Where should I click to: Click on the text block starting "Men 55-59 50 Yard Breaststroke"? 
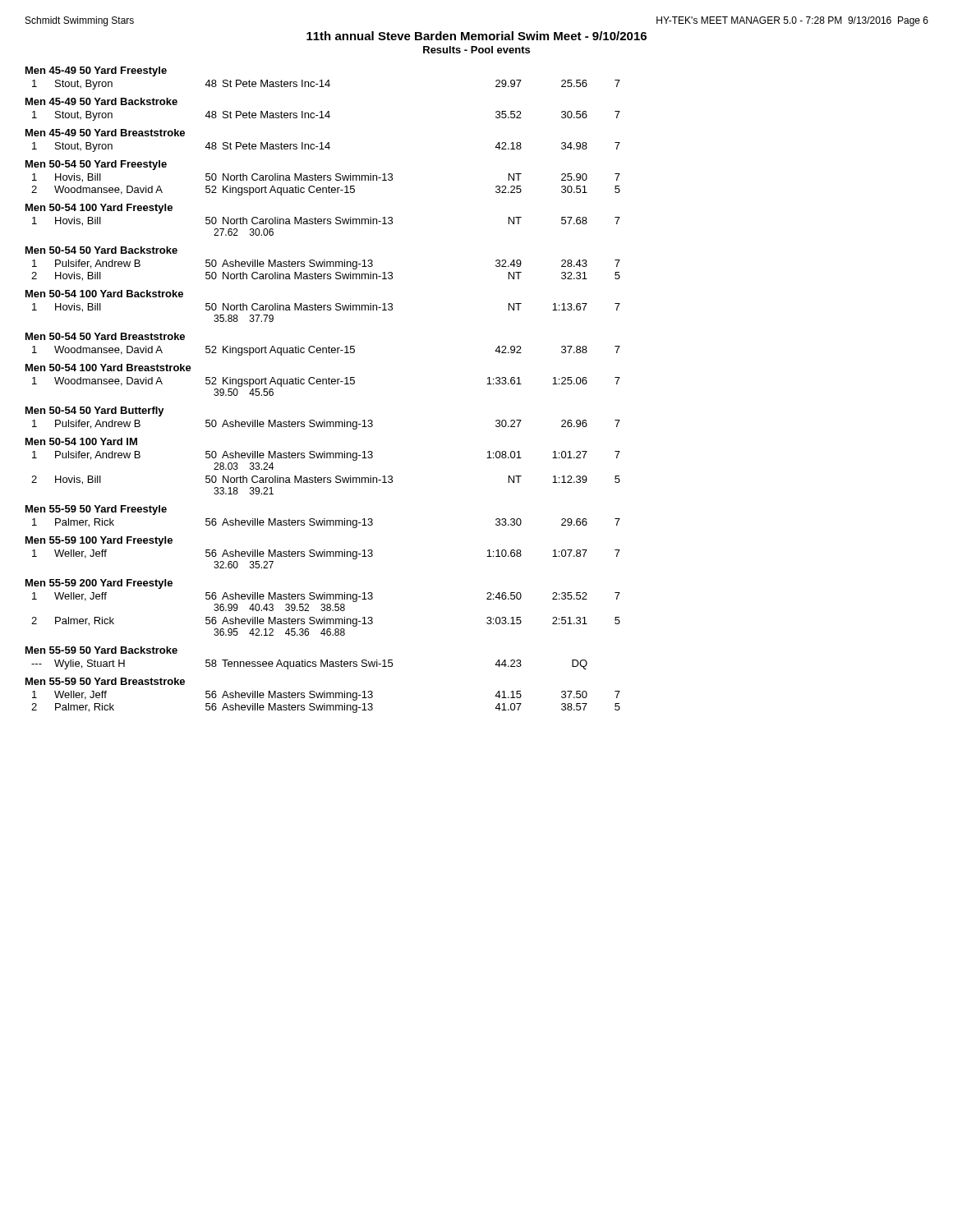coord(105,681)
